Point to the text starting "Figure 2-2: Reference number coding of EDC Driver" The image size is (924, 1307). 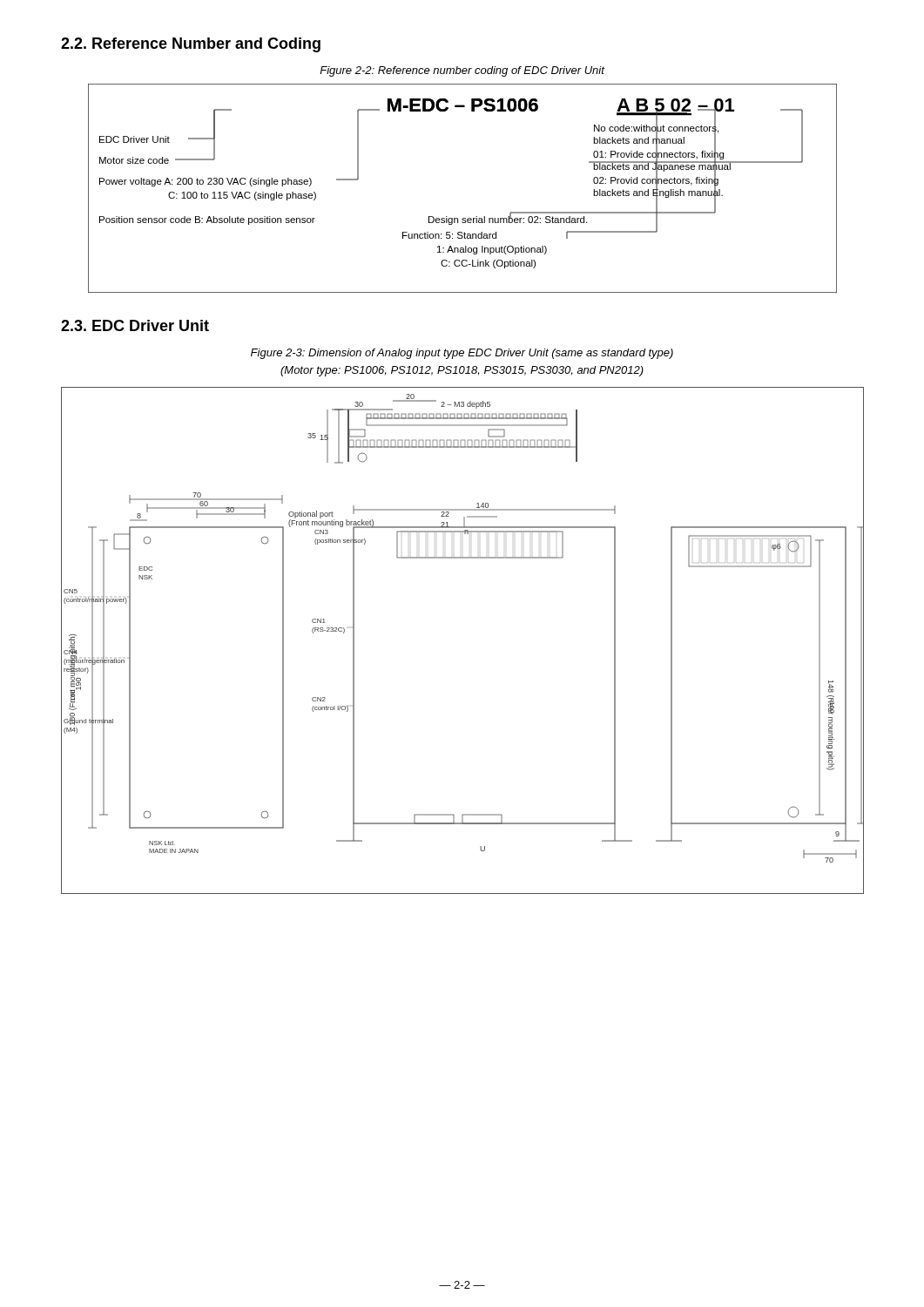[462, 70]
